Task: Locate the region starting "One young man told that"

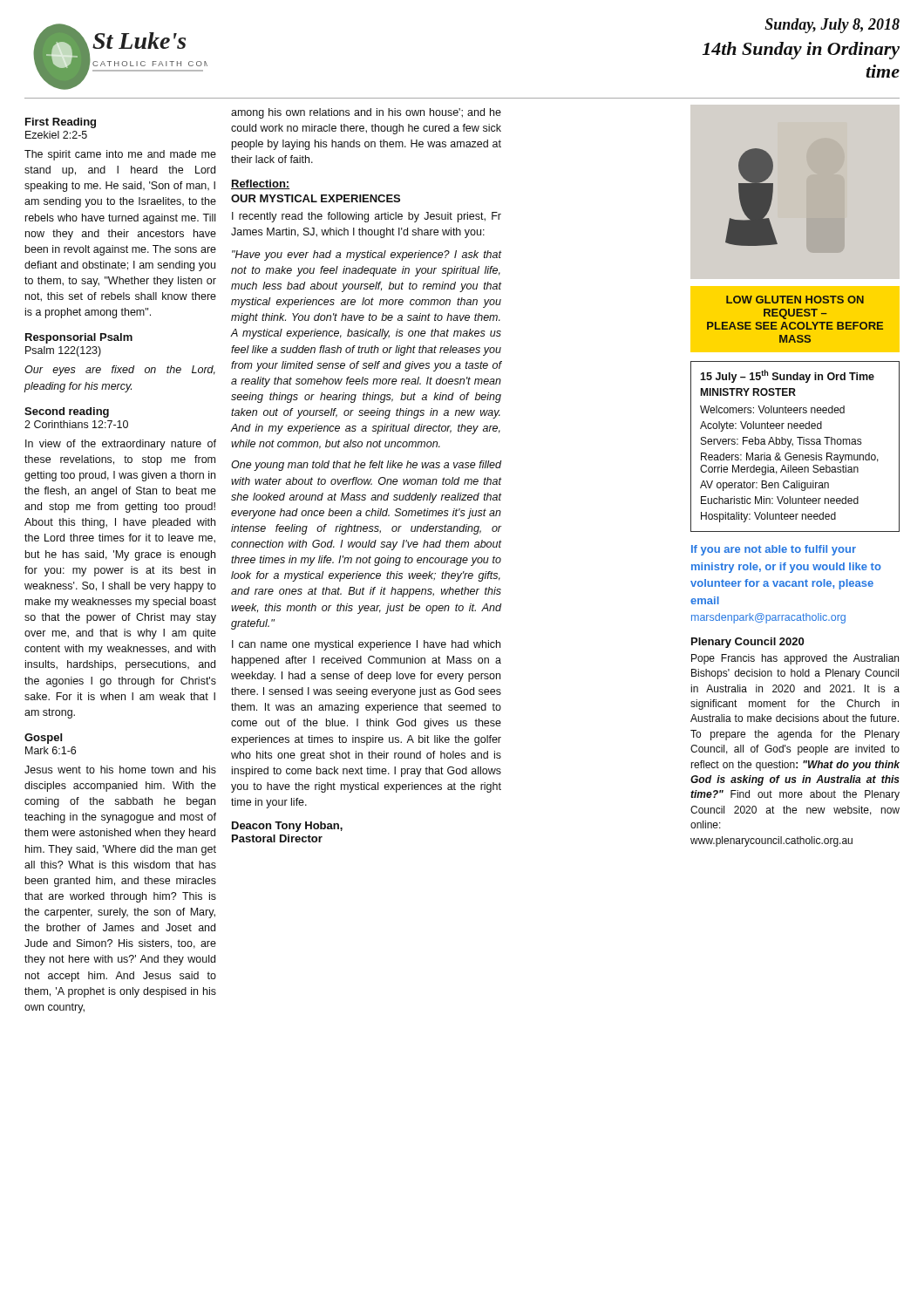Action: click(366, 544)
